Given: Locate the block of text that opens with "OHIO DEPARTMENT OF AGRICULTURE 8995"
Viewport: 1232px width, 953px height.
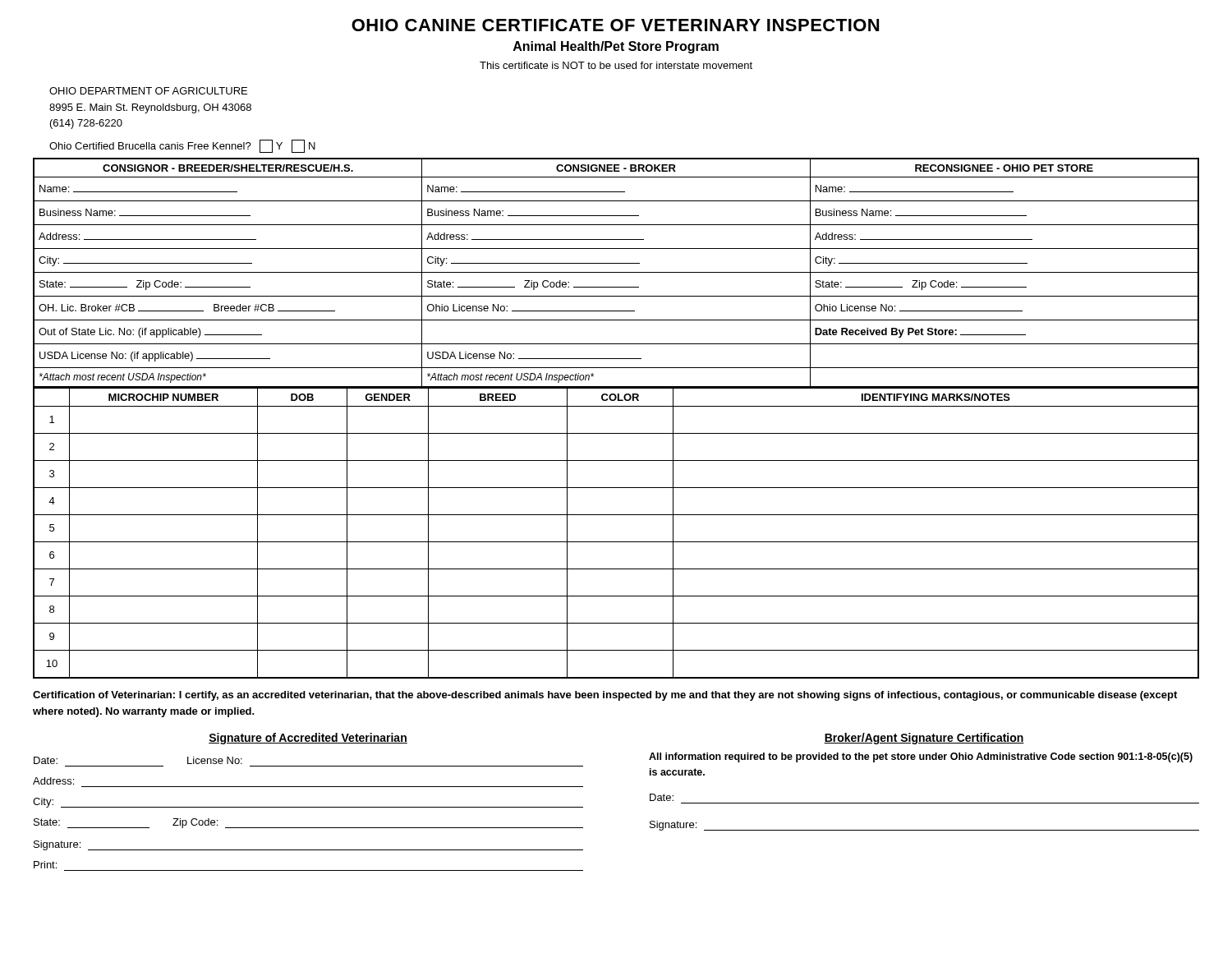Looking at the screenshot, I should (x=150, y=107).
